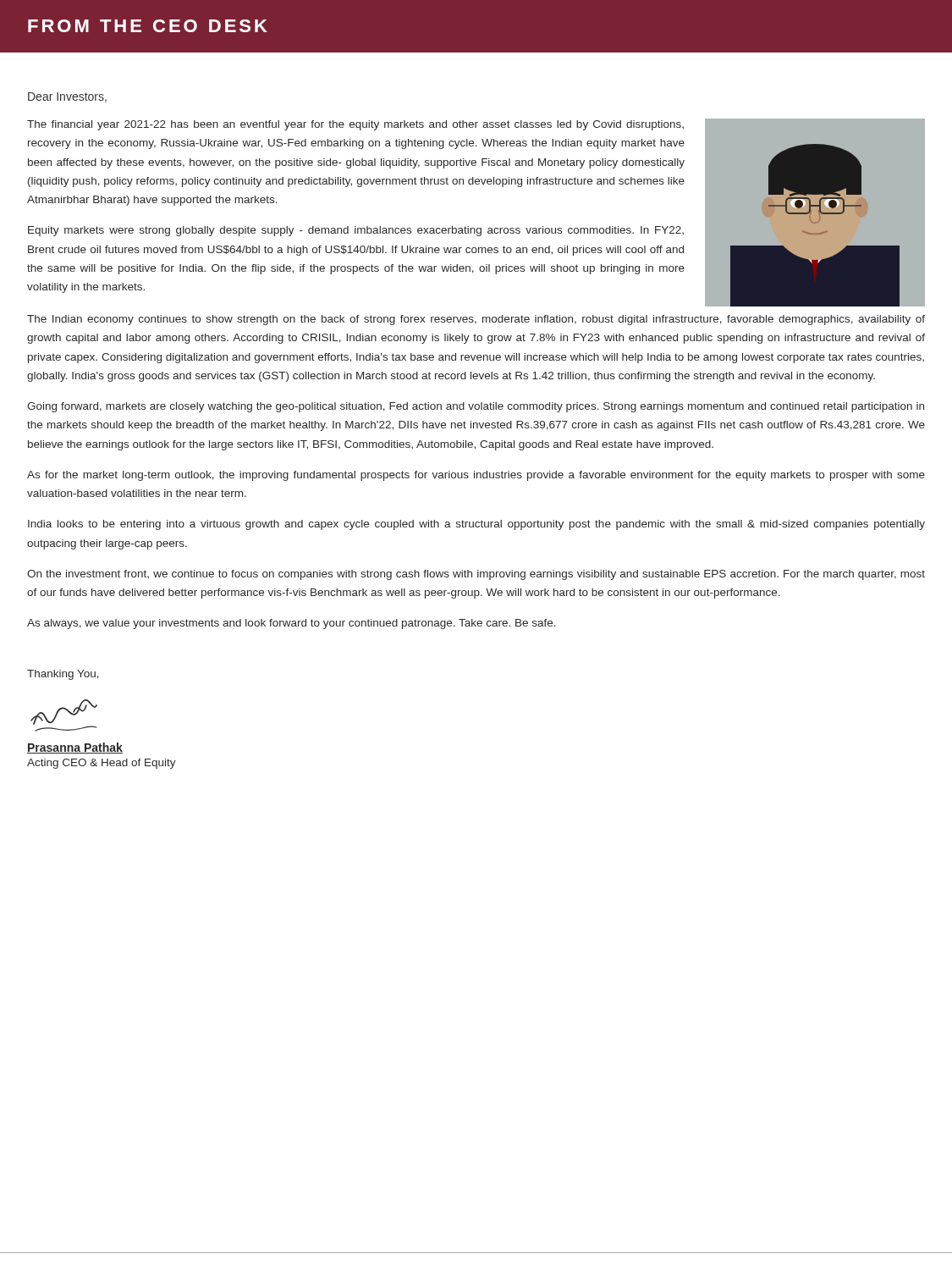Click the passage that begins "Going forward, markets are closely"
Screen dimensions: 1270x952
pos(476,425)
